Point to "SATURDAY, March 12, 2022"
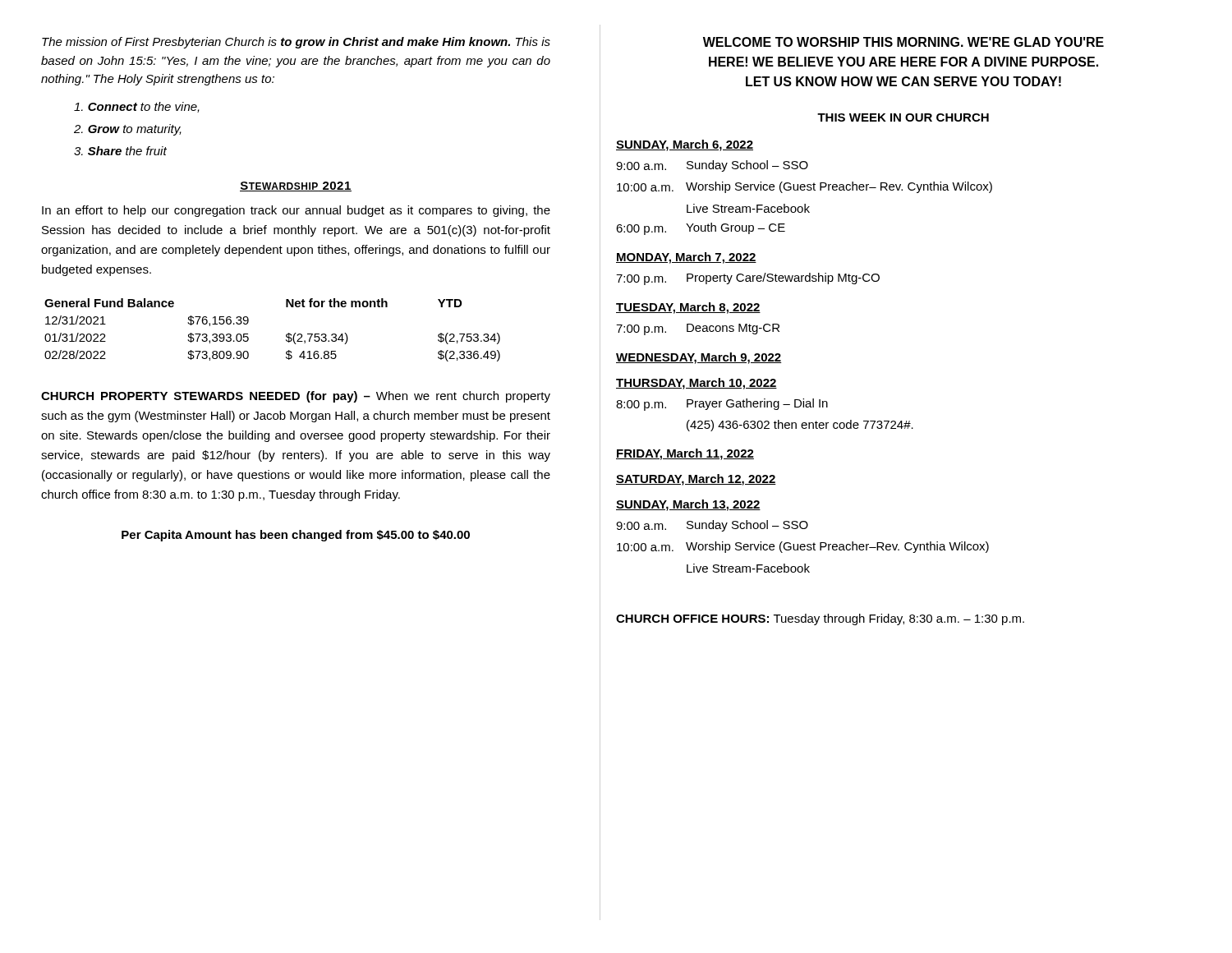 point(696,478)
